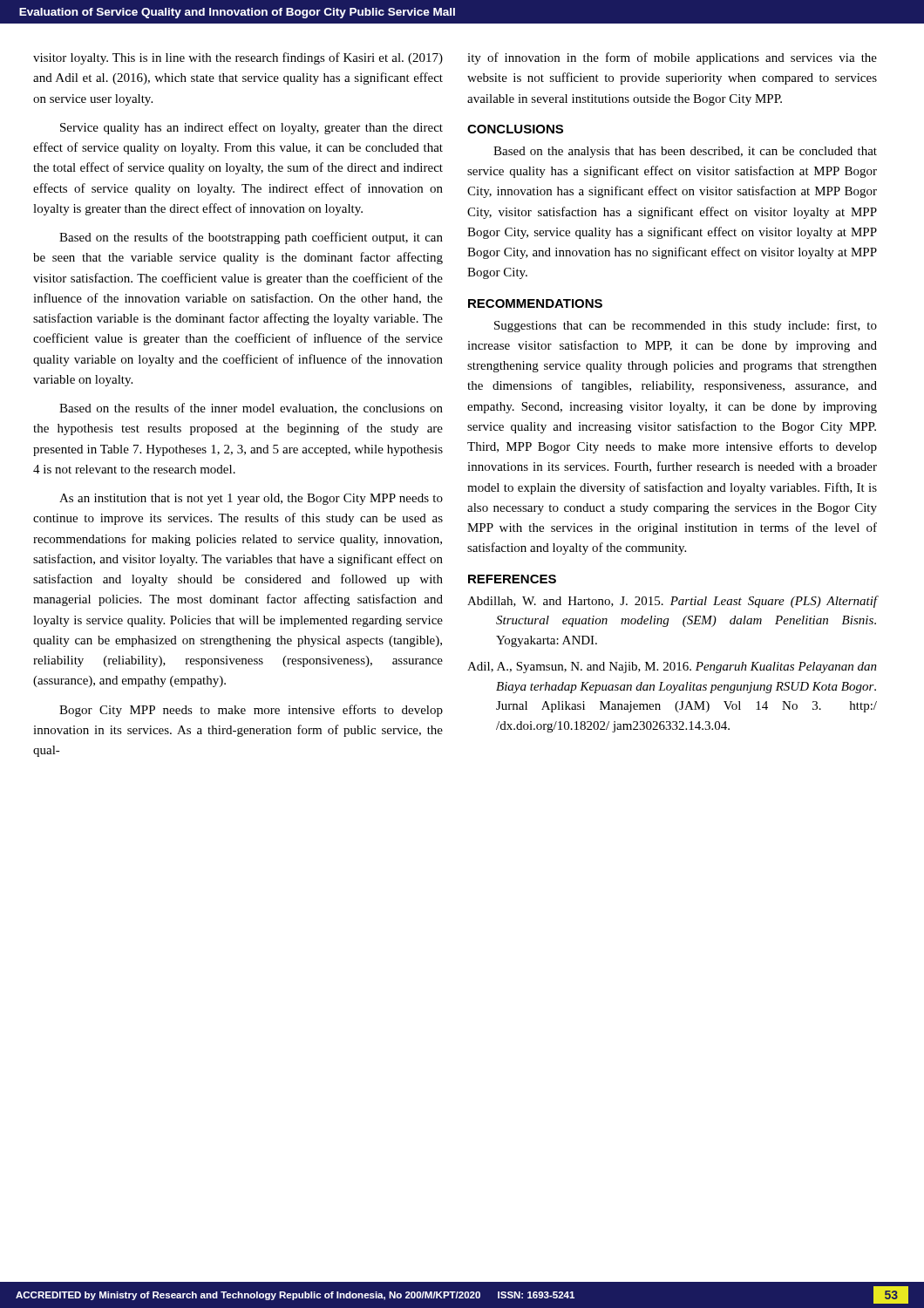Locate the block of text that opens with "Adil, A., Syamsun, N. and Najib, M."
Screen dimensions: 1308x924
coord(672,696)
